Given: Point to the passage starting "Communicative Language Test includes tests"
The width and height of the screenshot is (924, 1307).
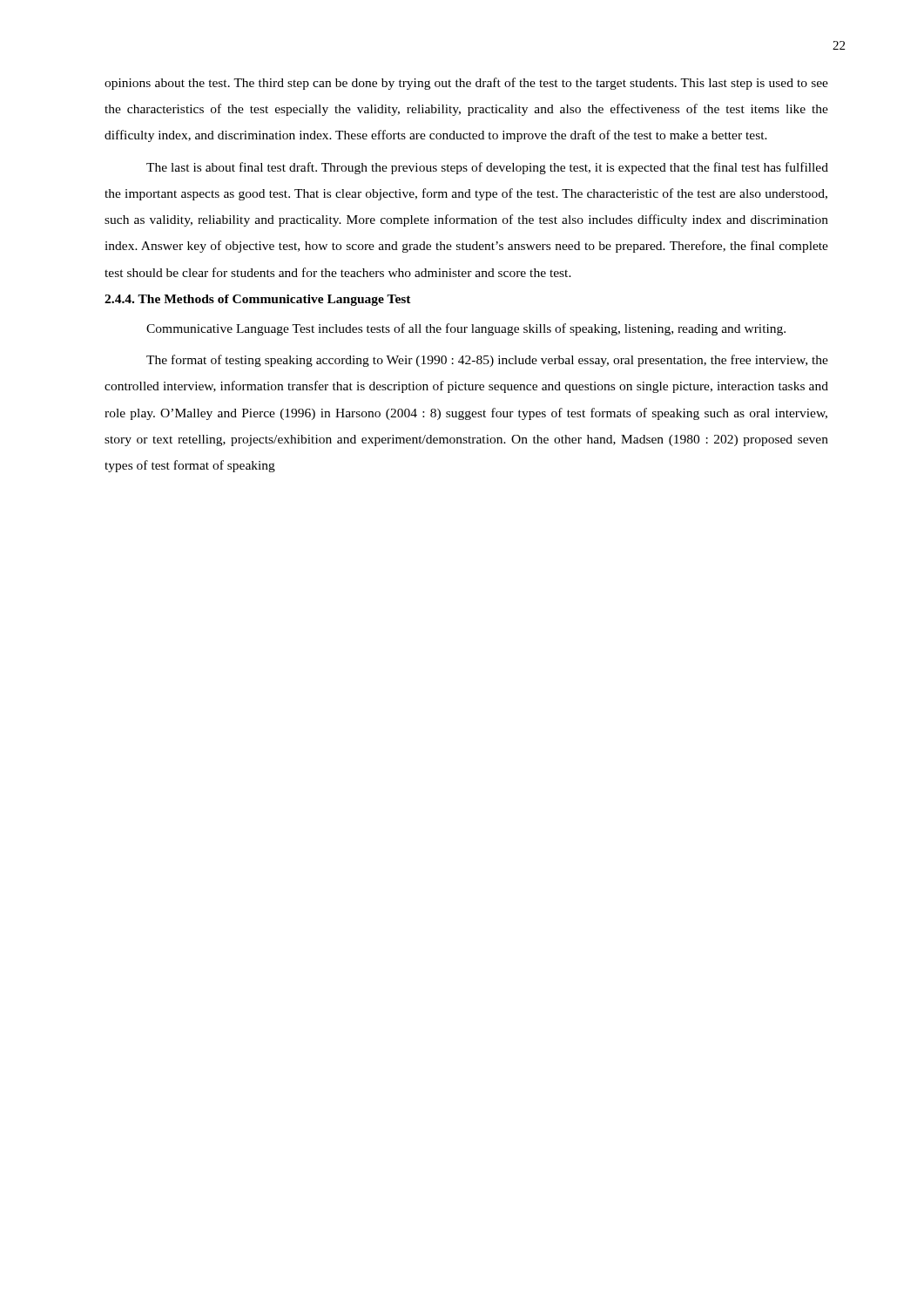Looking at the screenshot, I should pos(466,328).
